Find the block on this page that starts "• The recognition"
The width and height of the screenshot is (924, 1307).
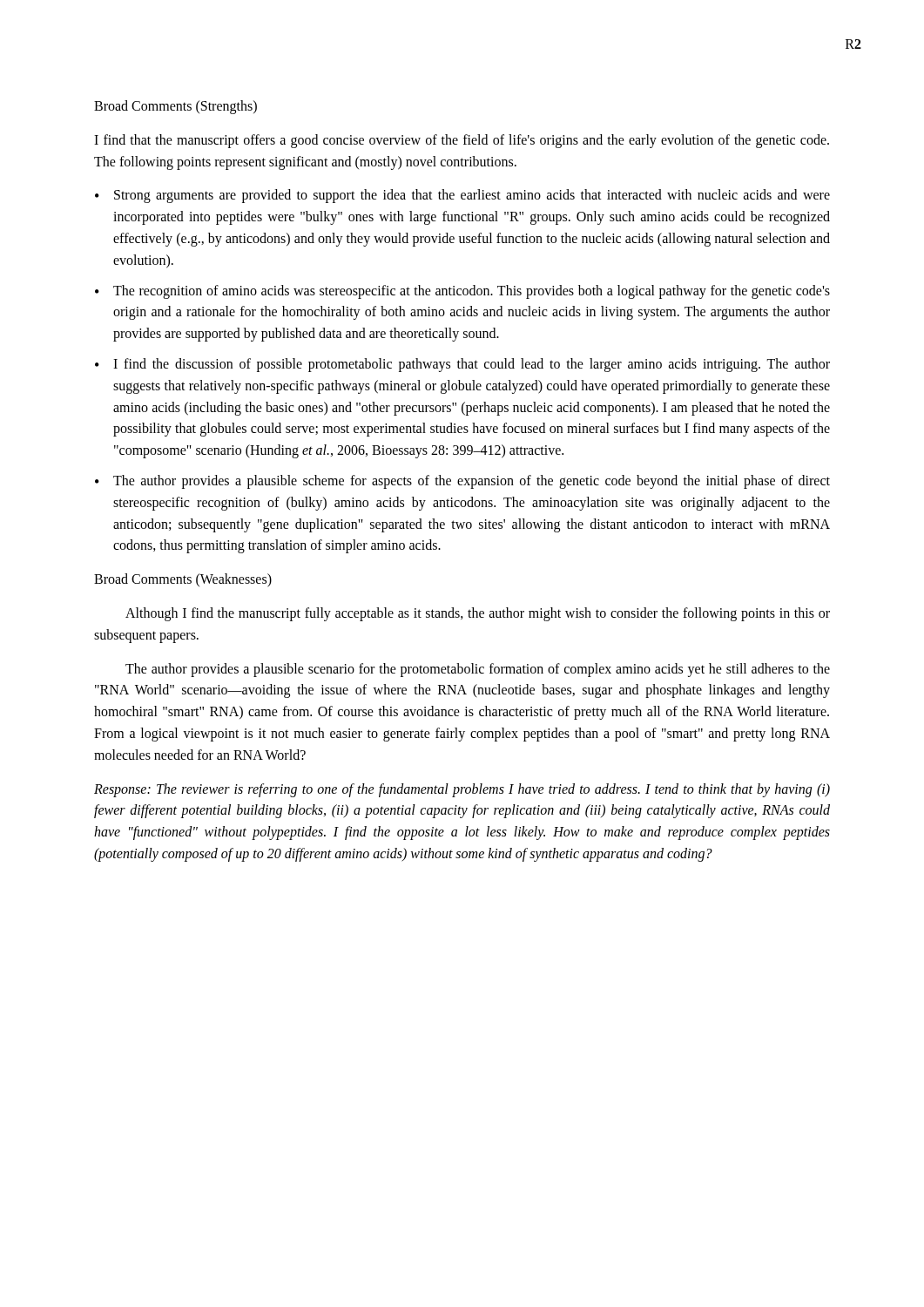[x=462, y=313]
